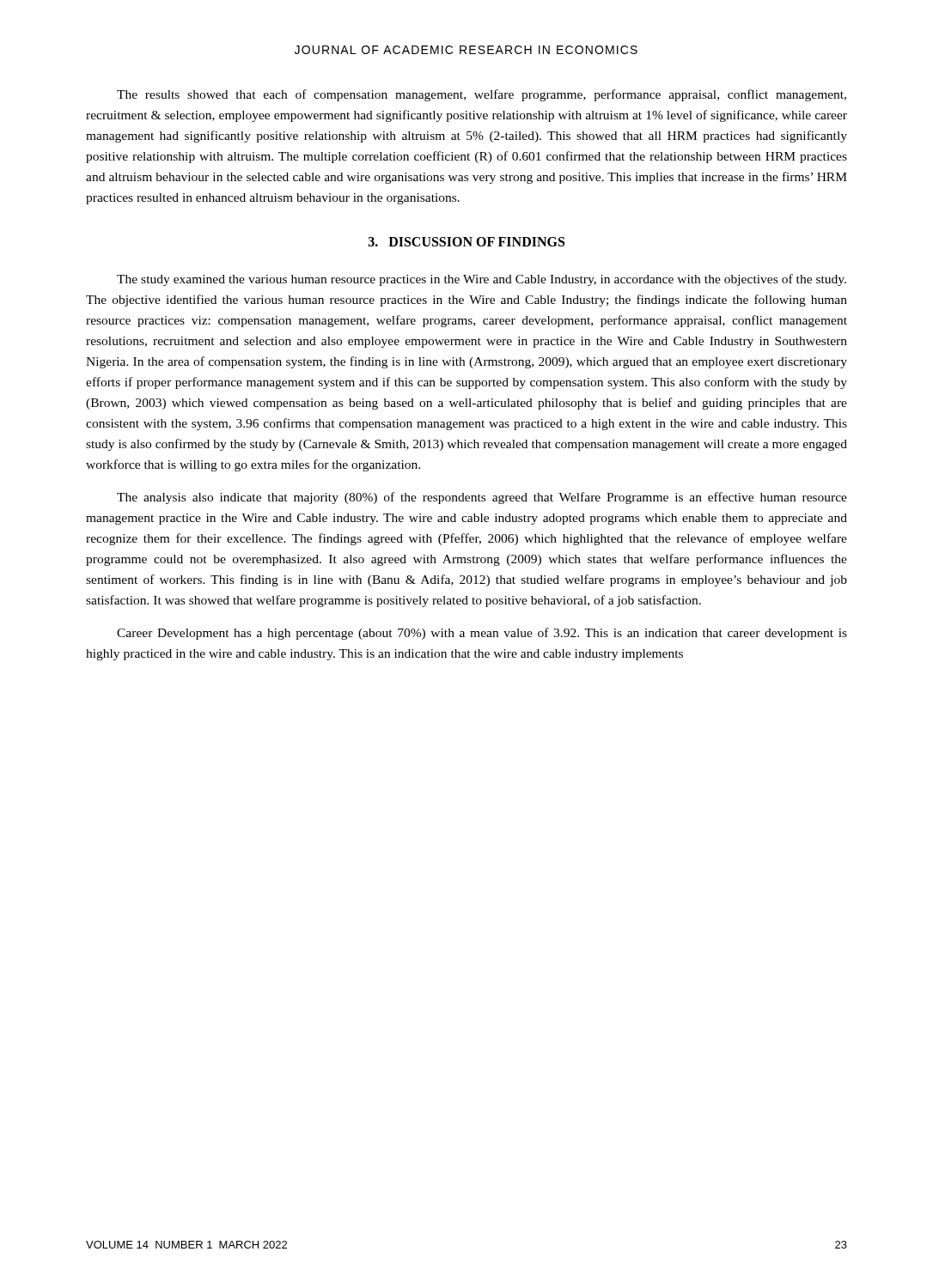Point to the text block starting "The analysis also indicate that"
This screenshot has height=1288, width=933.
[466, 548]
